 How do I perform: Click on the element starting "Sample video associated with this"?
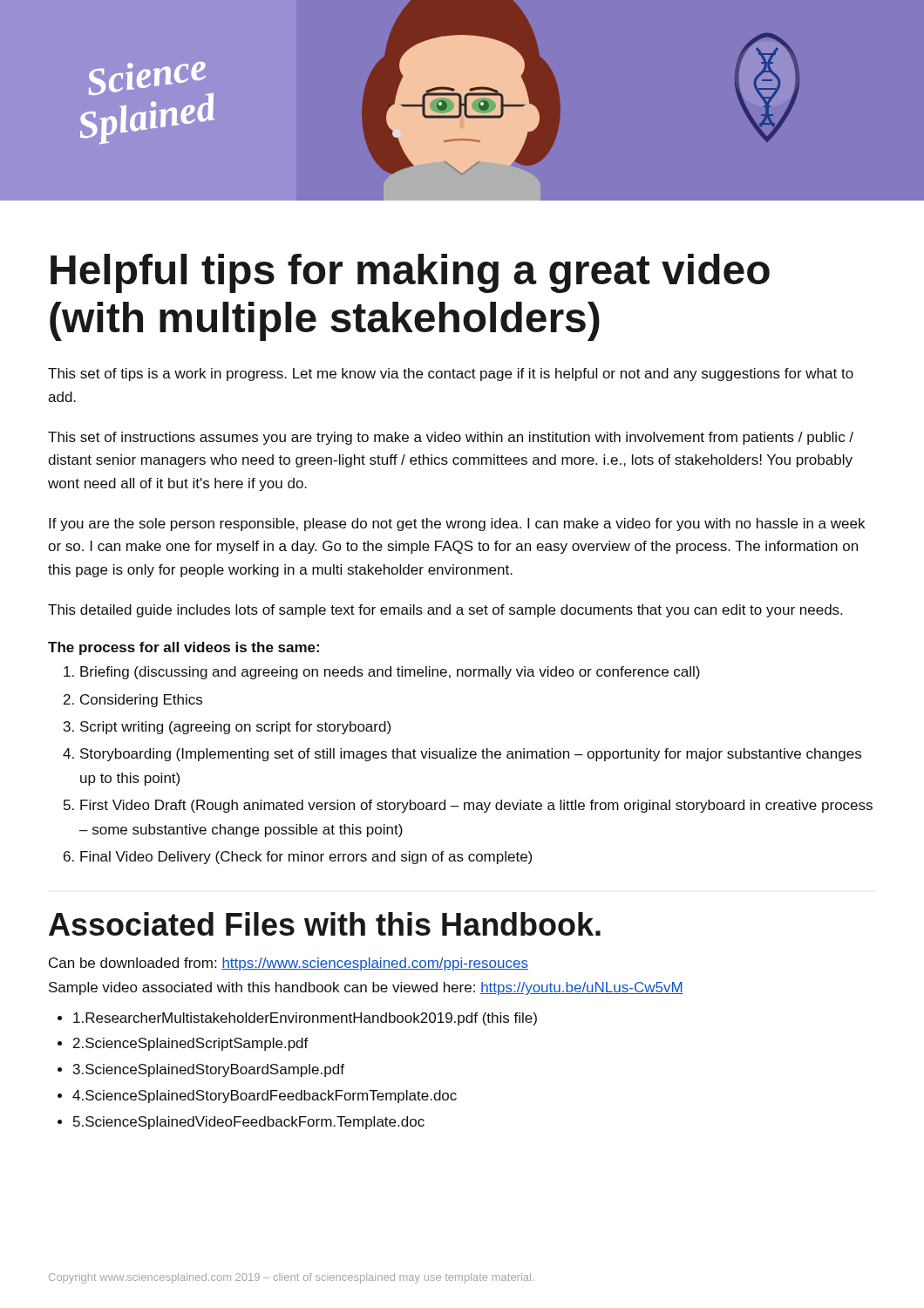(x=365, y=988)
